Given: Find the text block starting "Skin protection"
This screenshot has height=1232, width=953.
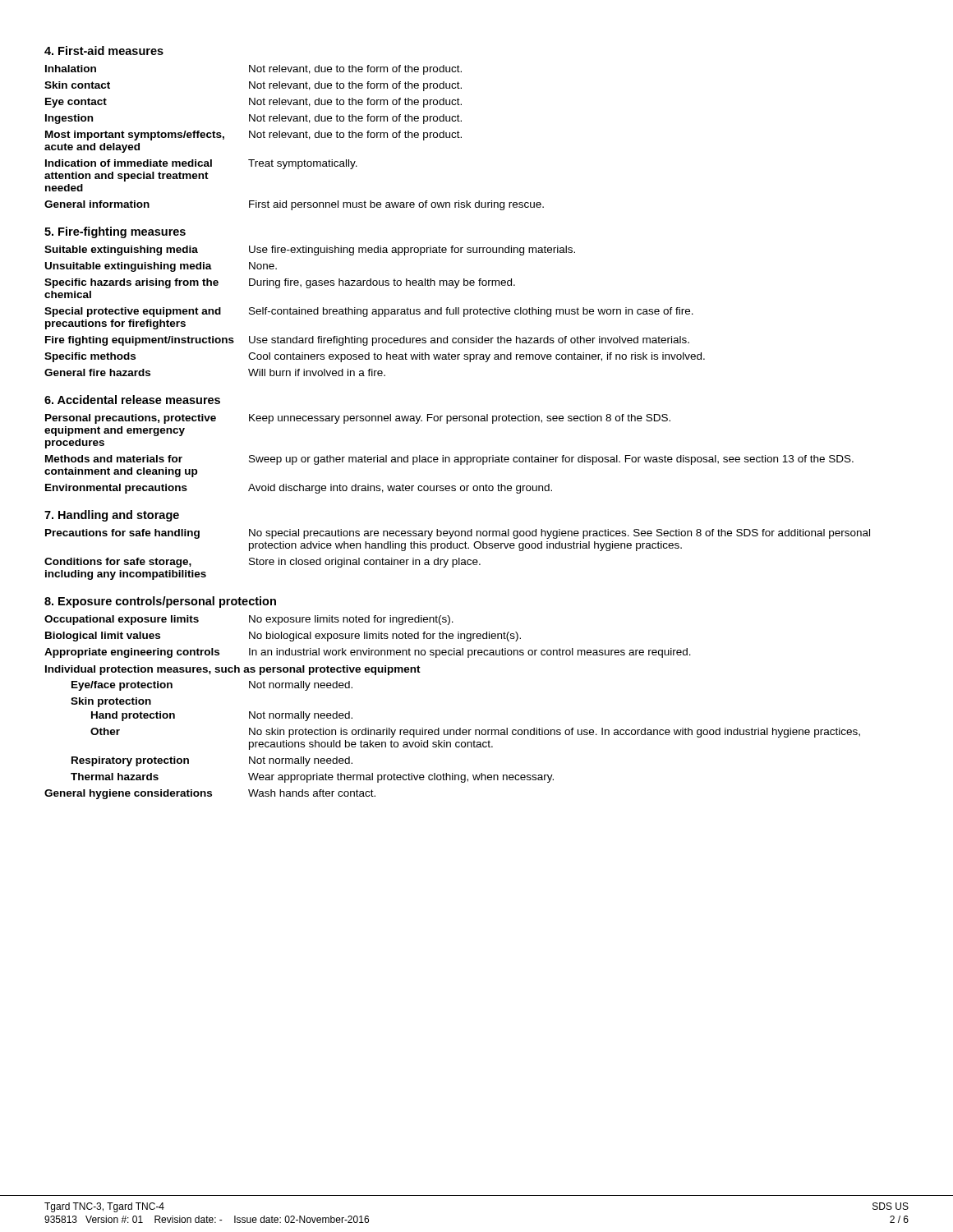Looking at the screenshot, I should click(159, 701).
